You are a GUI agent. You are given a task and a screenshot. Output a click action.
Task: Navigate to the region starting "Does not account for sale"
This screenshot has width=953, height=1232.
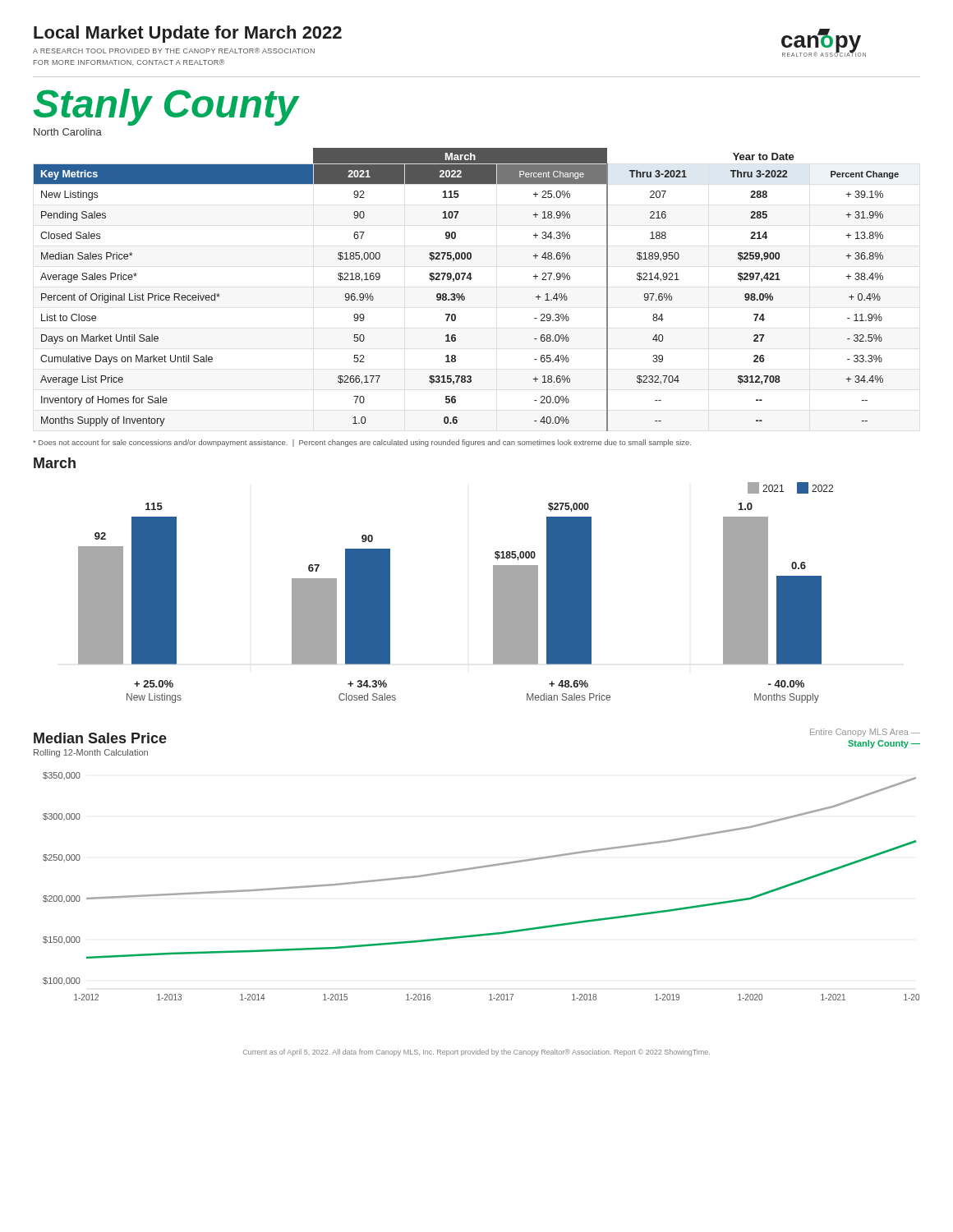362,442
